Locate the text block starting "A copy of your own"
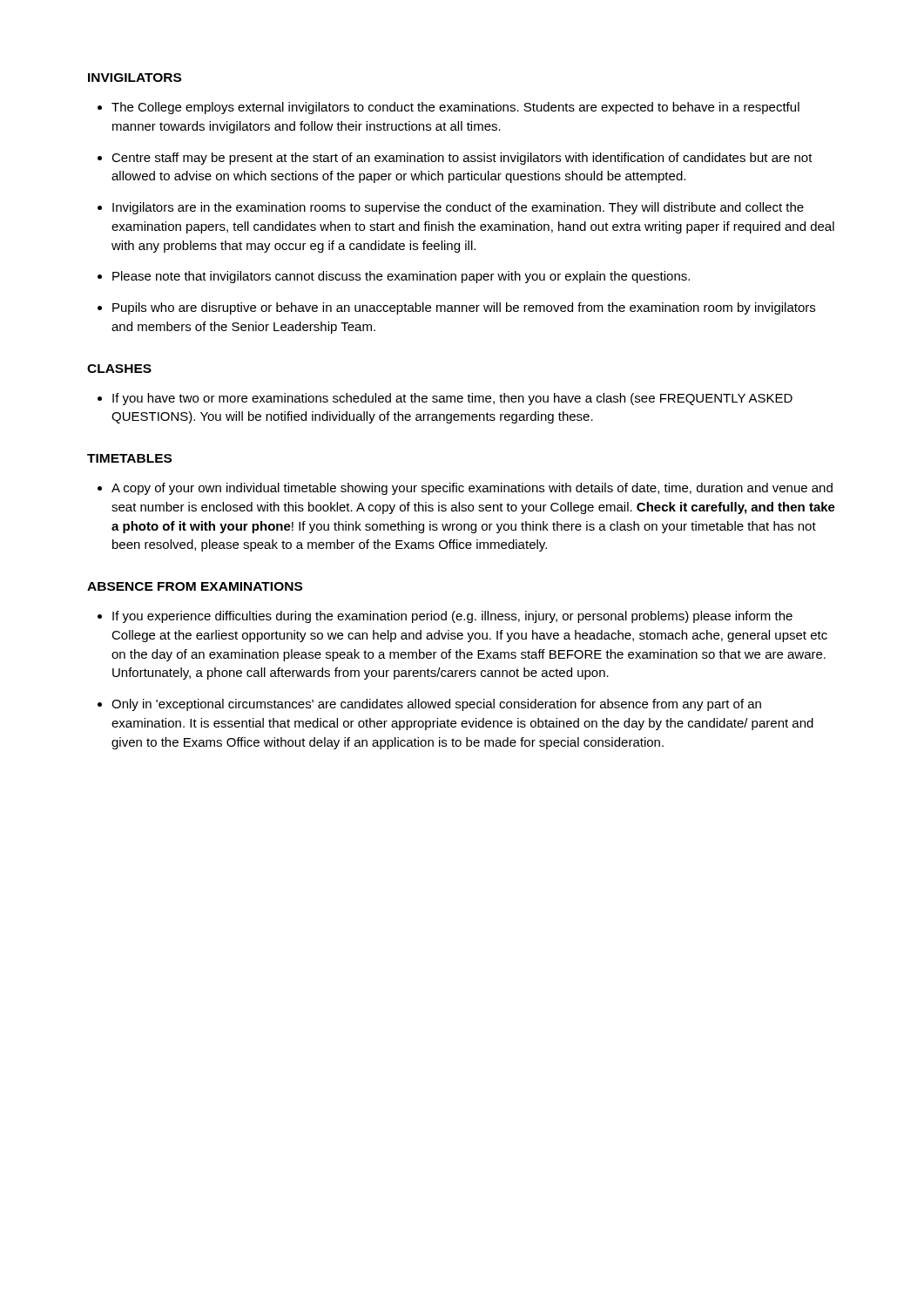 tap(473, 516)
